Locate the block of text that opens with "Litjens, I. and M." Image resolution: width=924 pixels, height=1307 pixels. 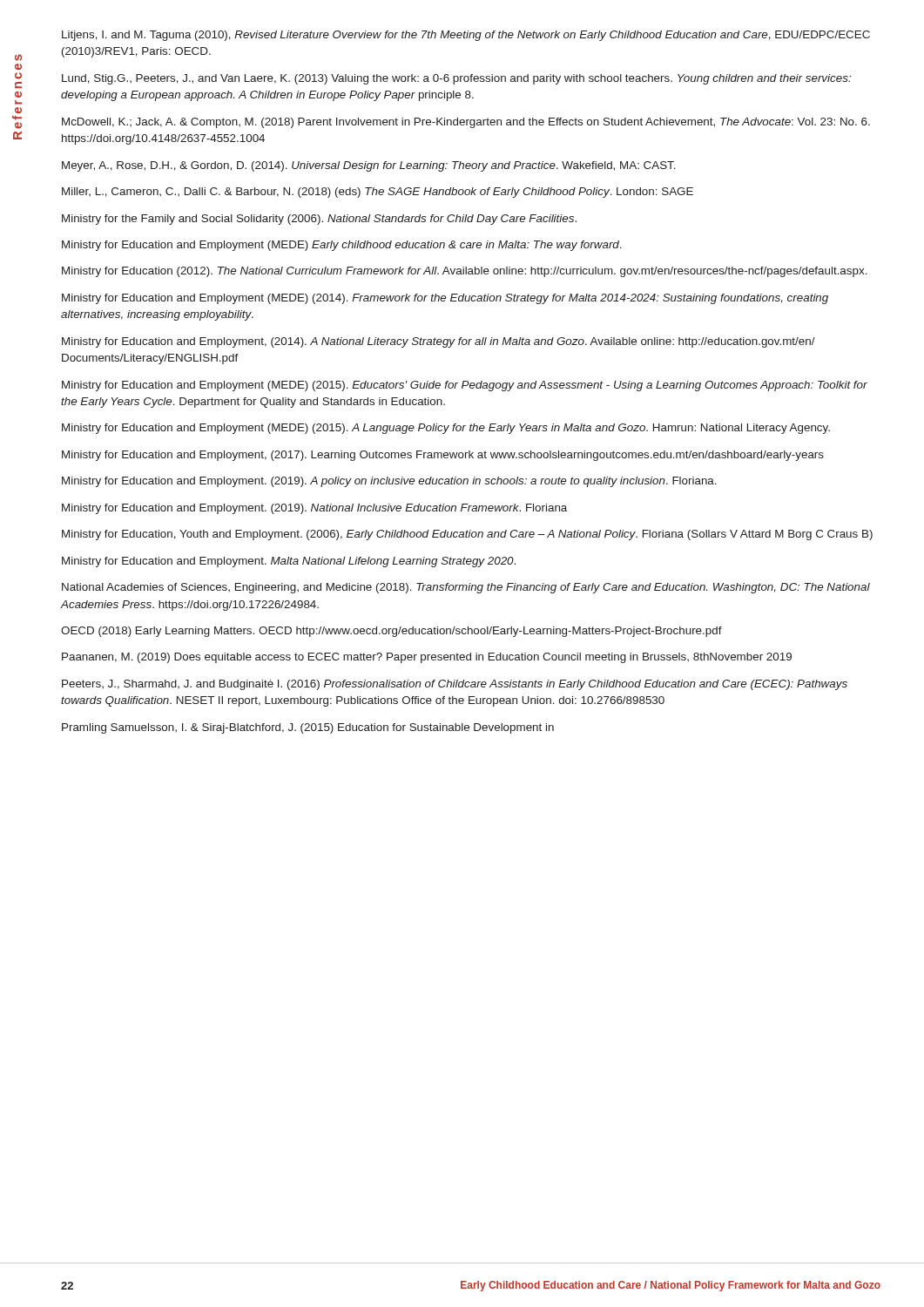point(466,43)
